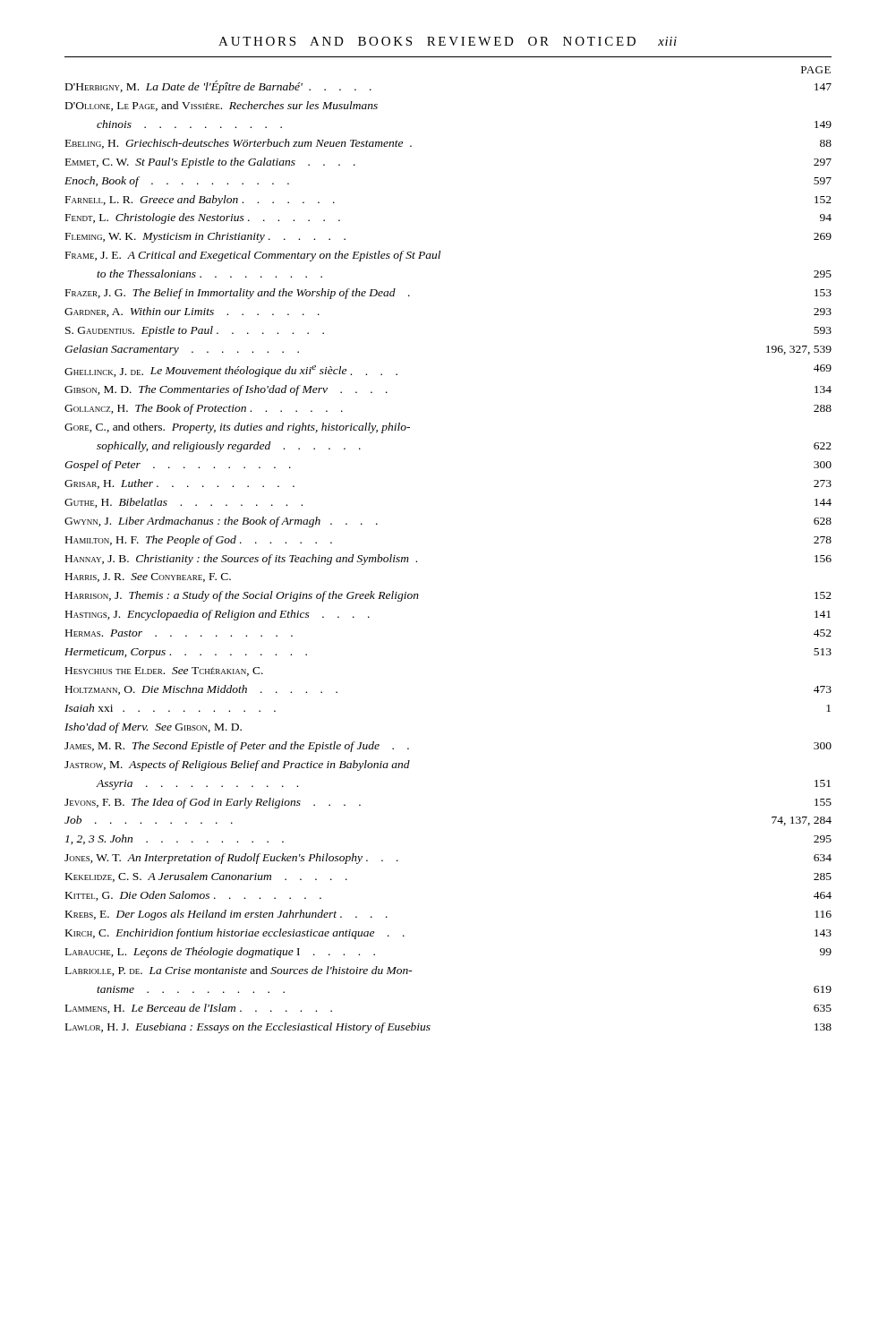This screenshot has width=896, height=1343.
Task: Find the list item containing "152 Farnell, L. R. Greece and"
Action: [x=154, y=200]
